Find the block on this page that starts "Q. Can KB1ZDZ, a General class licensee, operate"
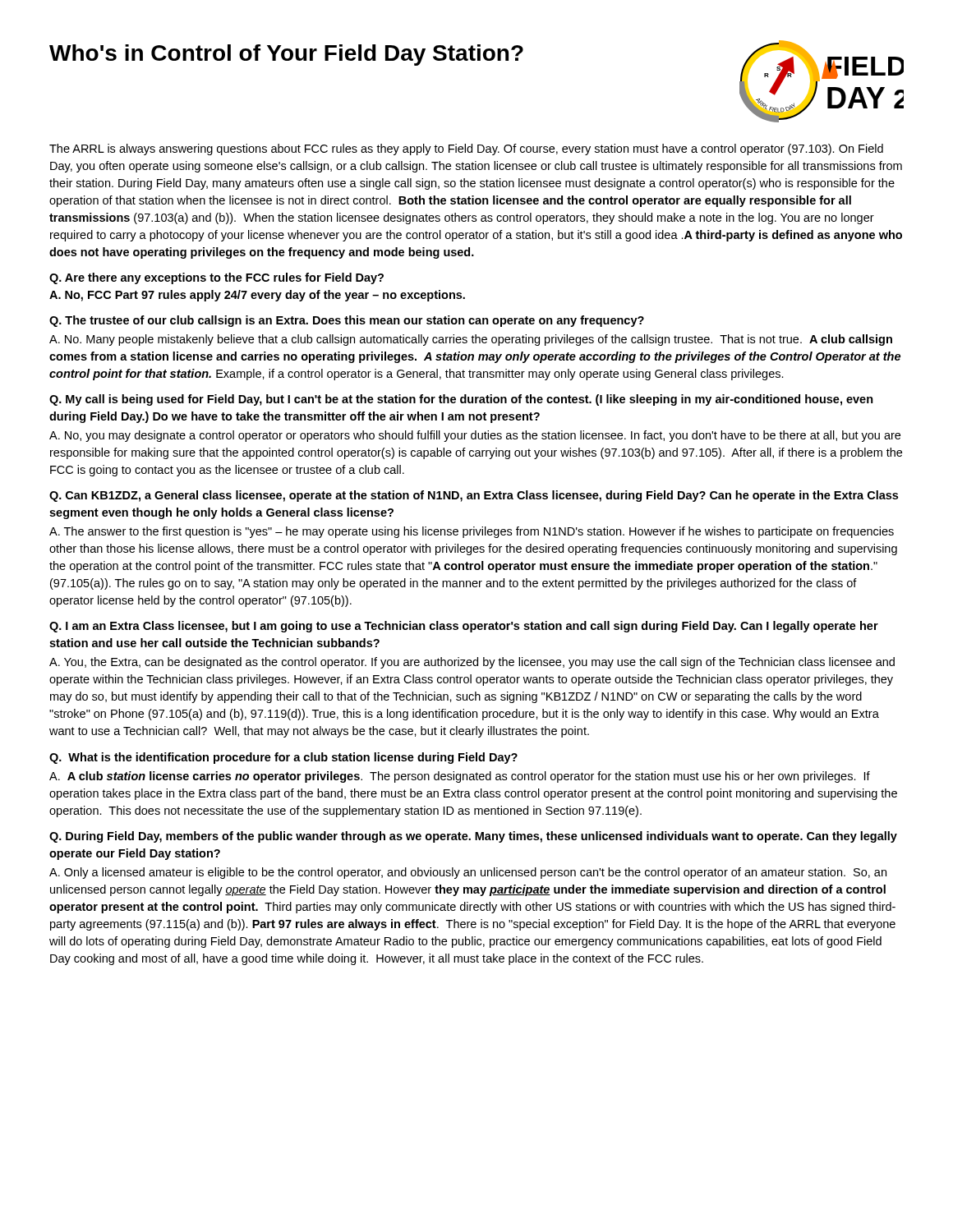The height and width of the screenshot is (1232, 953). pyautogui.click(x=476, y=548)
